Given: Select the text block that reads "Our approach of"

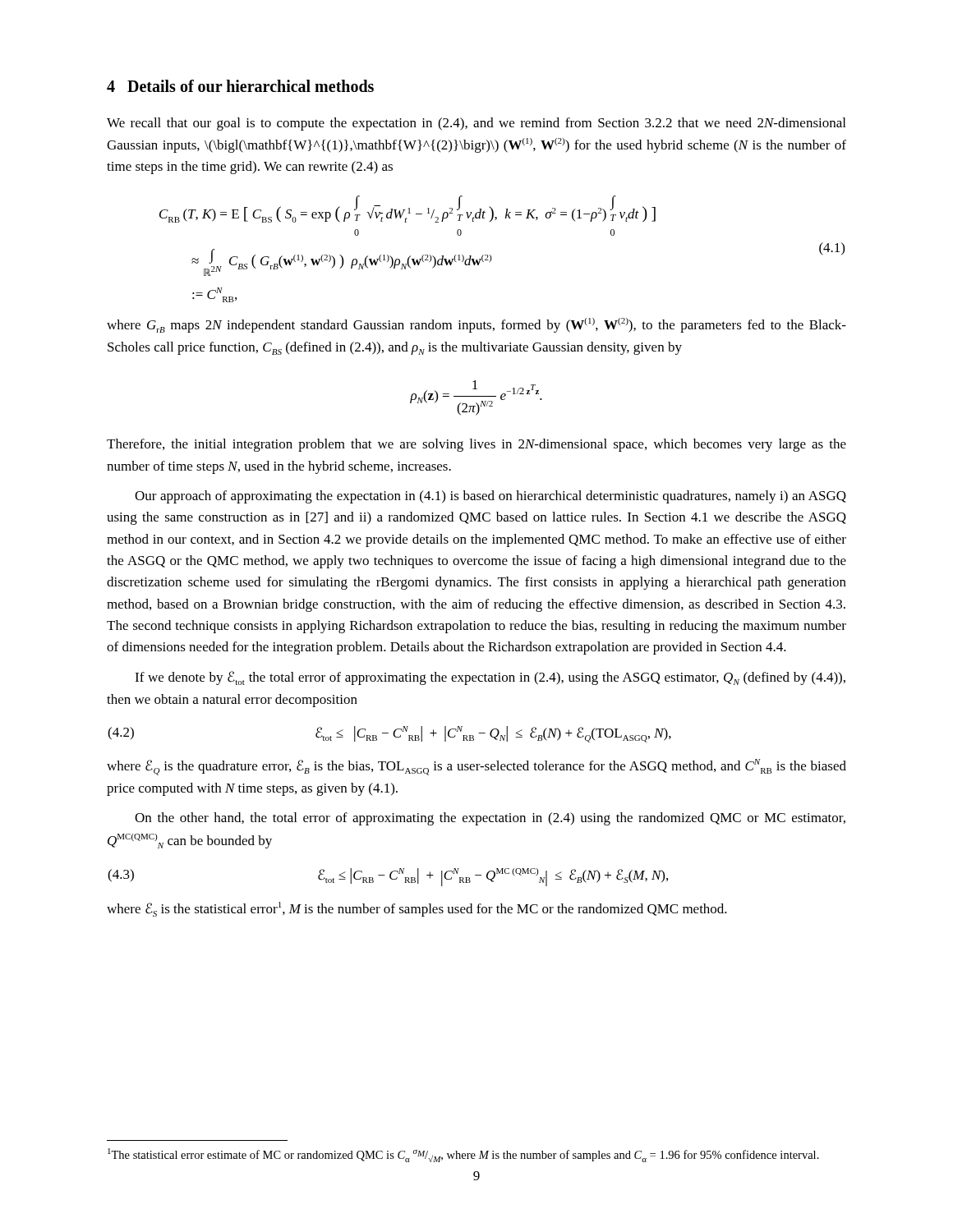Looking at the screenshot, I should pos(476,571).
